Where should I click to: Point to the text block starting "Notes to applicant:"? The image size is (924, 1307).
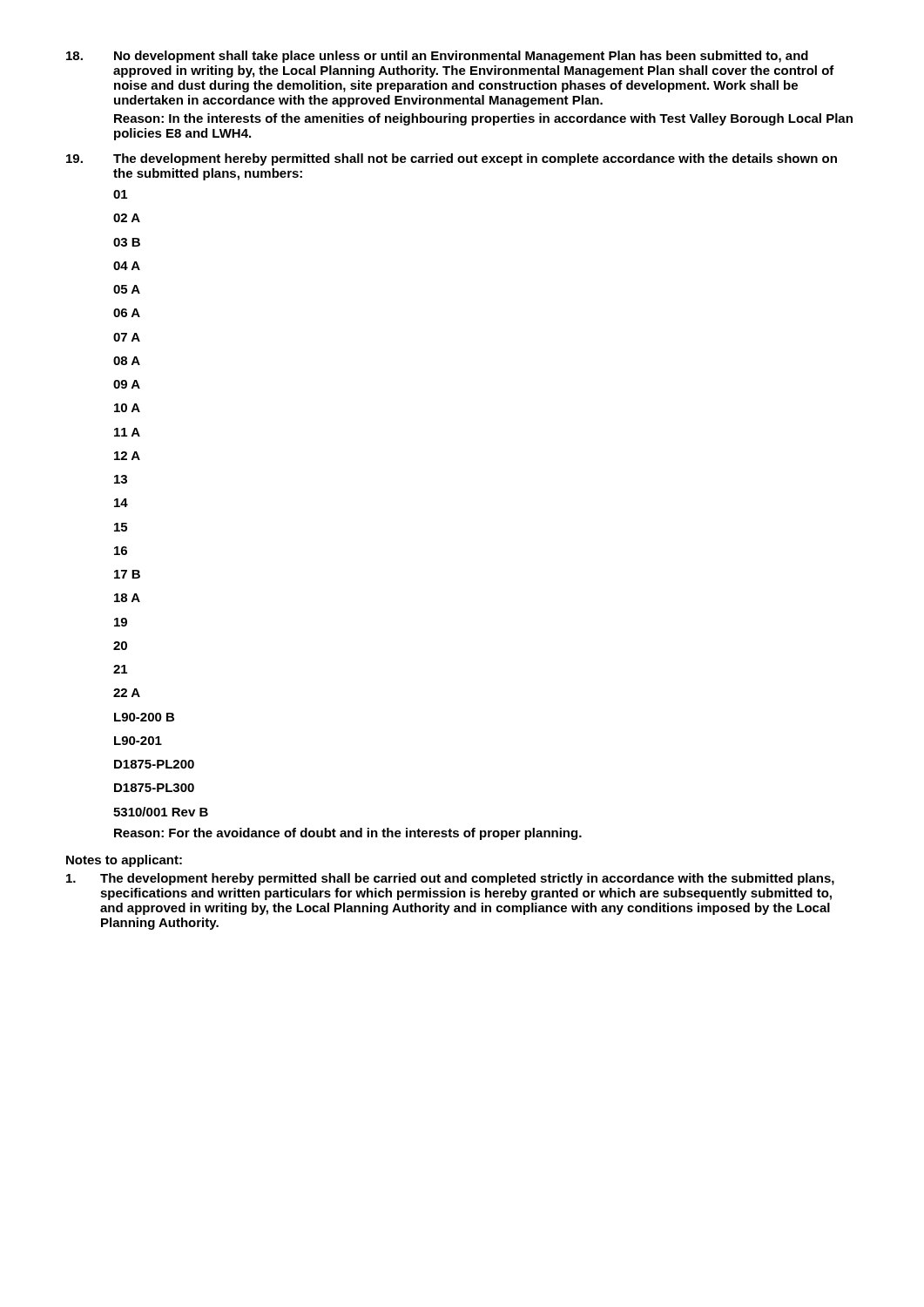[x=124, y=859]
